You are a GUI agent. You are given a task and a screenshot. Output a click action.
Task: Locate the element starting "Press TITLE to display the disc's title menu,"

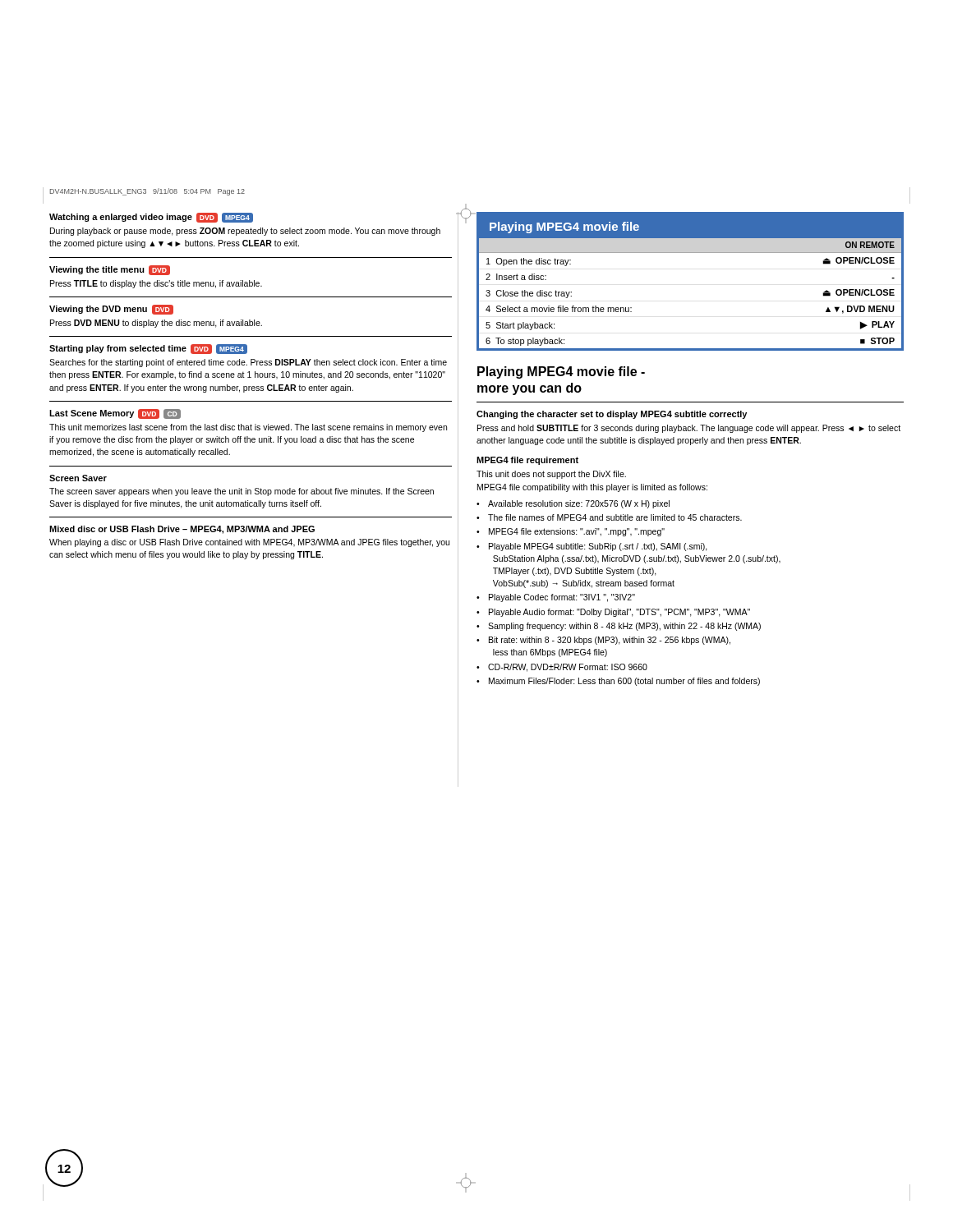[156, 283]
